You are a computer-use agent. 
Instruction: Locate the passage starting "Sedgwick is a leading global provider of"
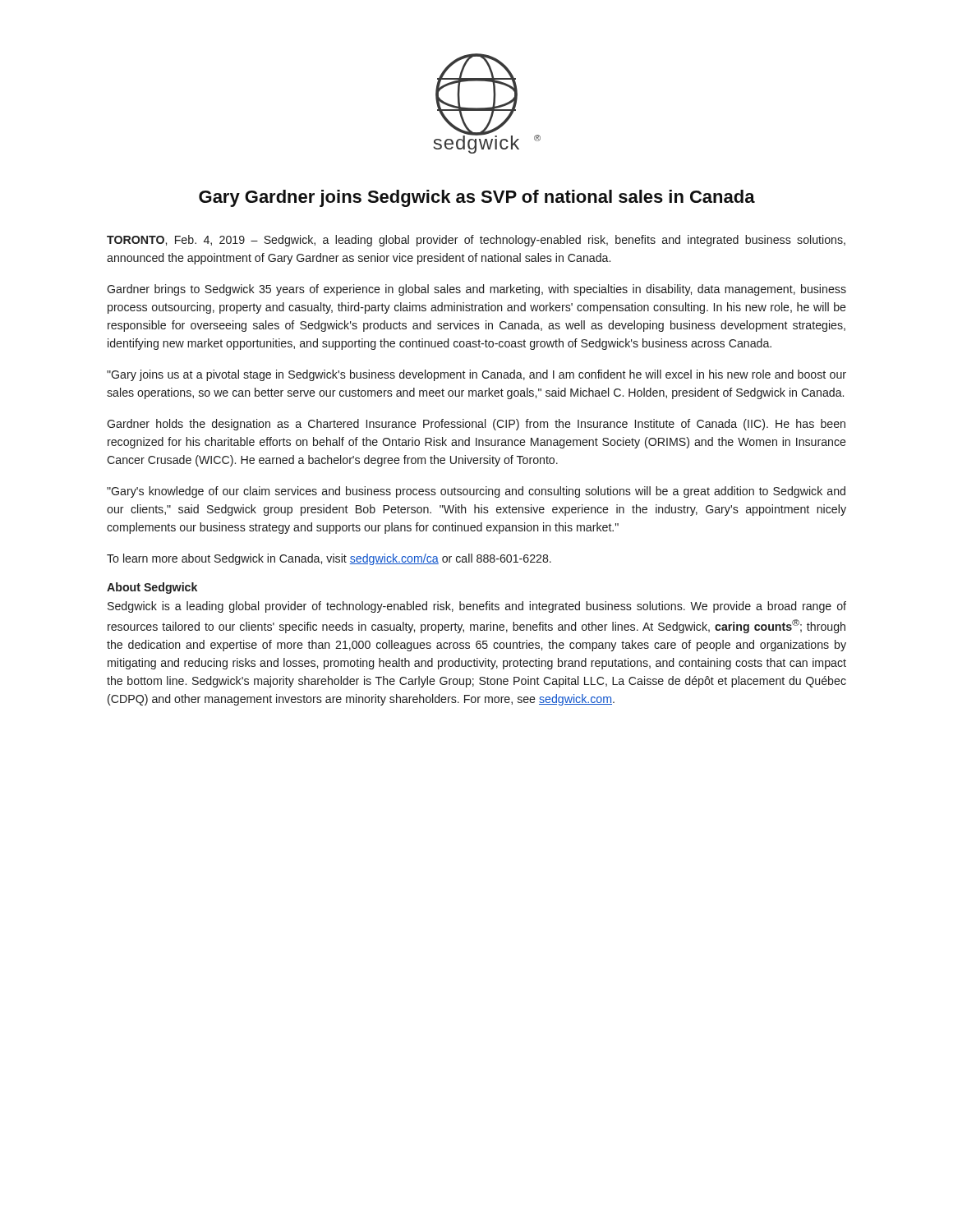tap(476, 652)
